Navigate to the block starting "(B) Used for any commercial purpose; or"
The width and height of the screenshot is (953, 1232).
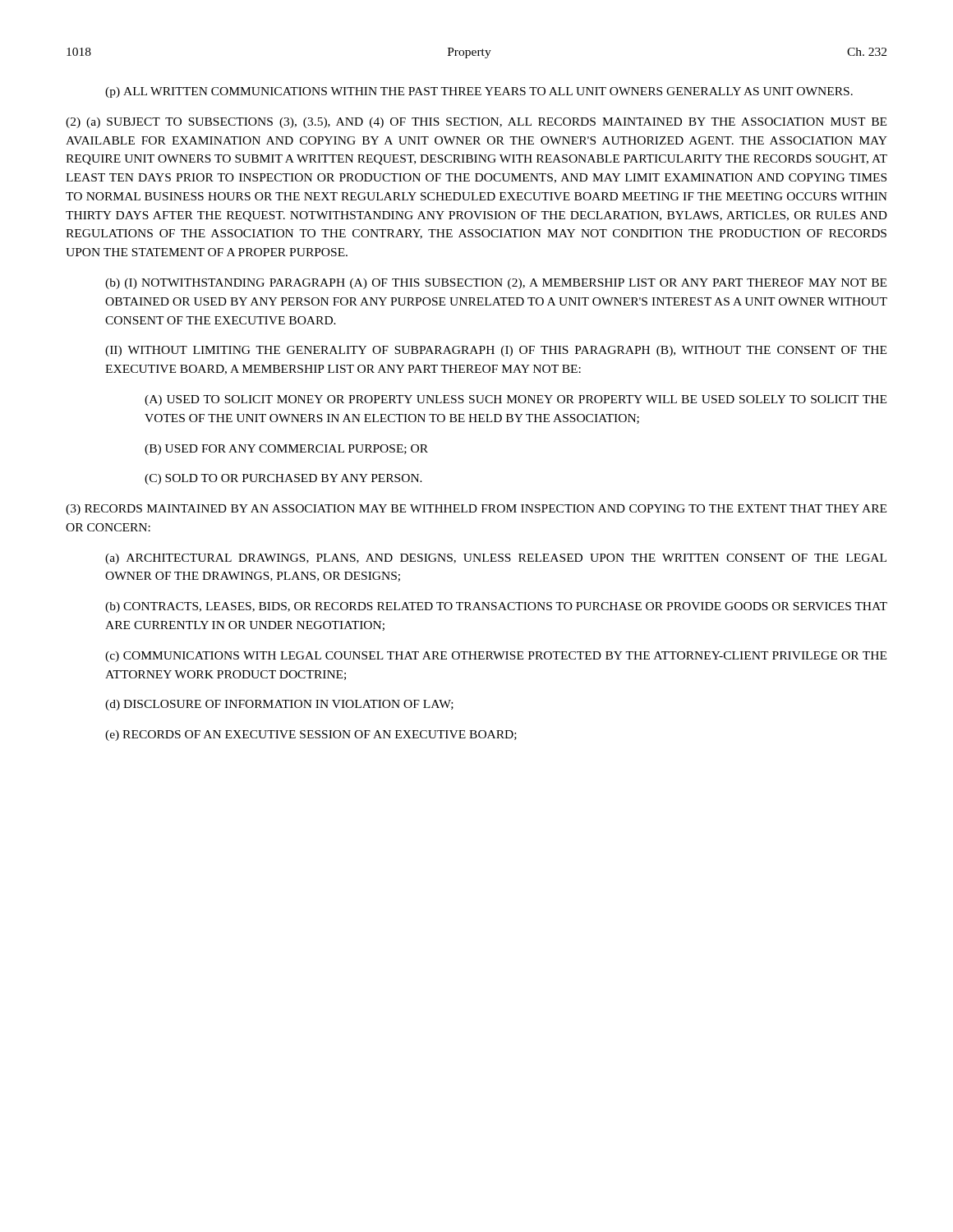(286, 448)
